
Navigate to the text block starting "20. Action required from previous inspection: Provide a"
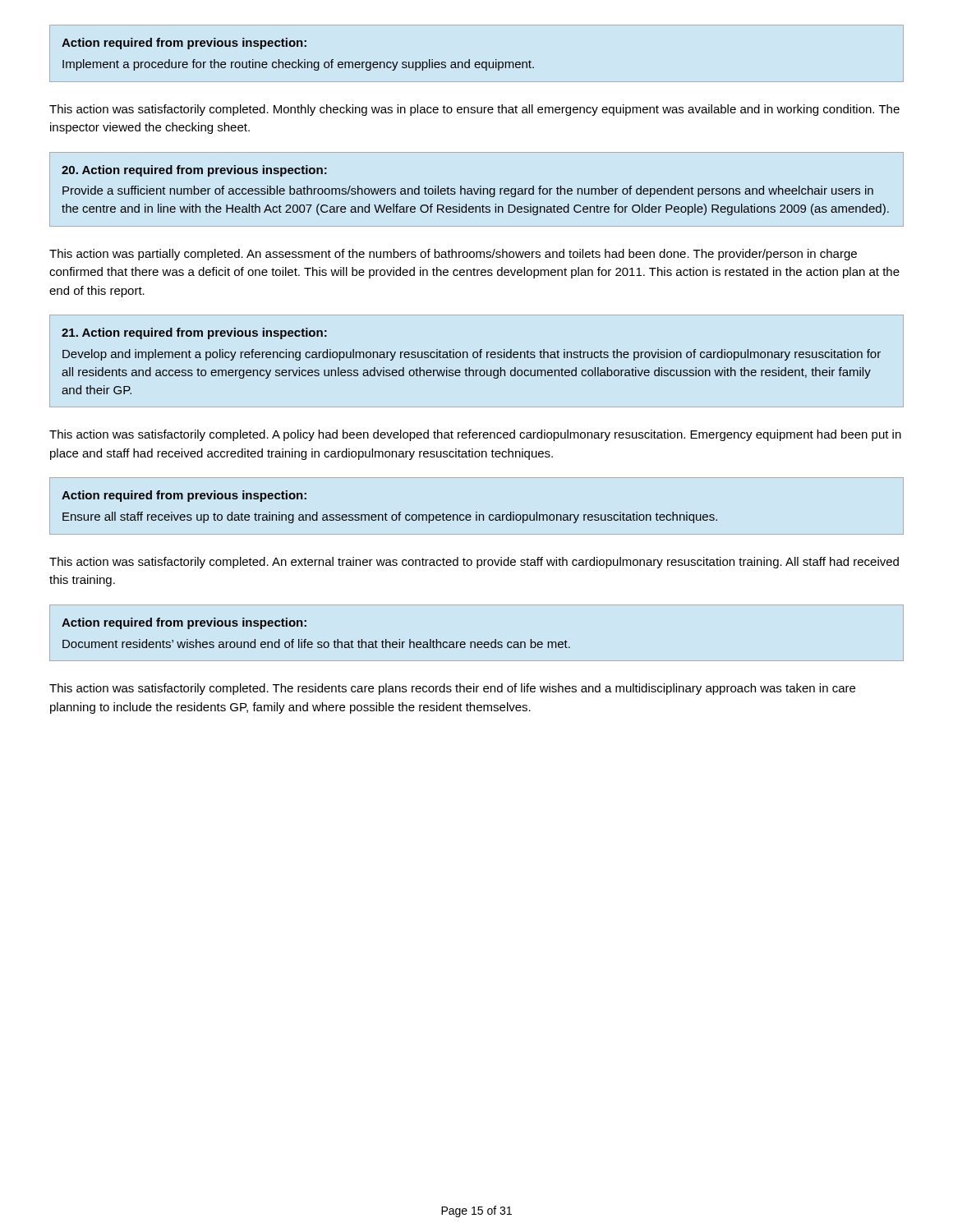(x=476, y=189)
